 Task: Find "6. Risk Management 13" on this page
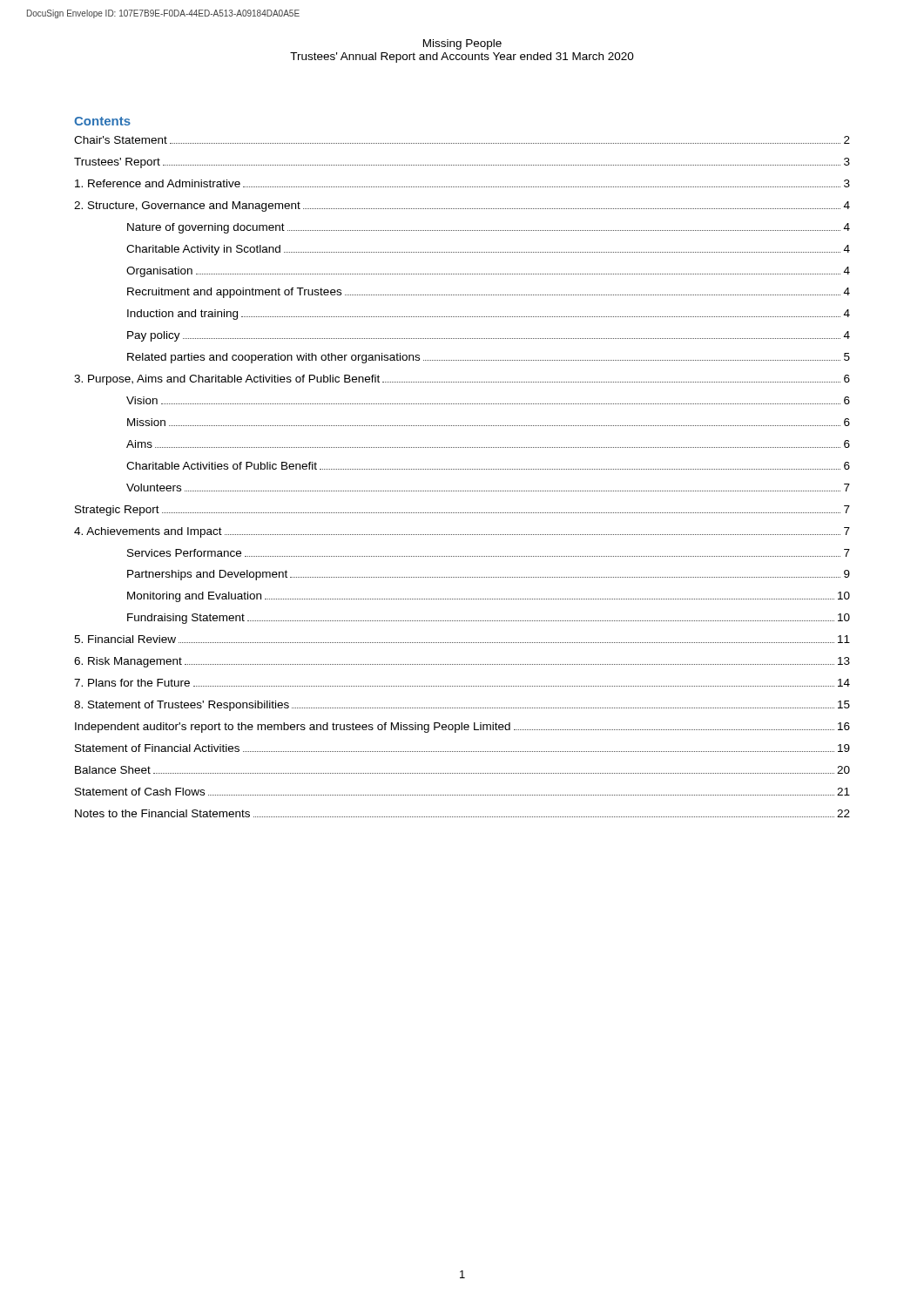462,662
